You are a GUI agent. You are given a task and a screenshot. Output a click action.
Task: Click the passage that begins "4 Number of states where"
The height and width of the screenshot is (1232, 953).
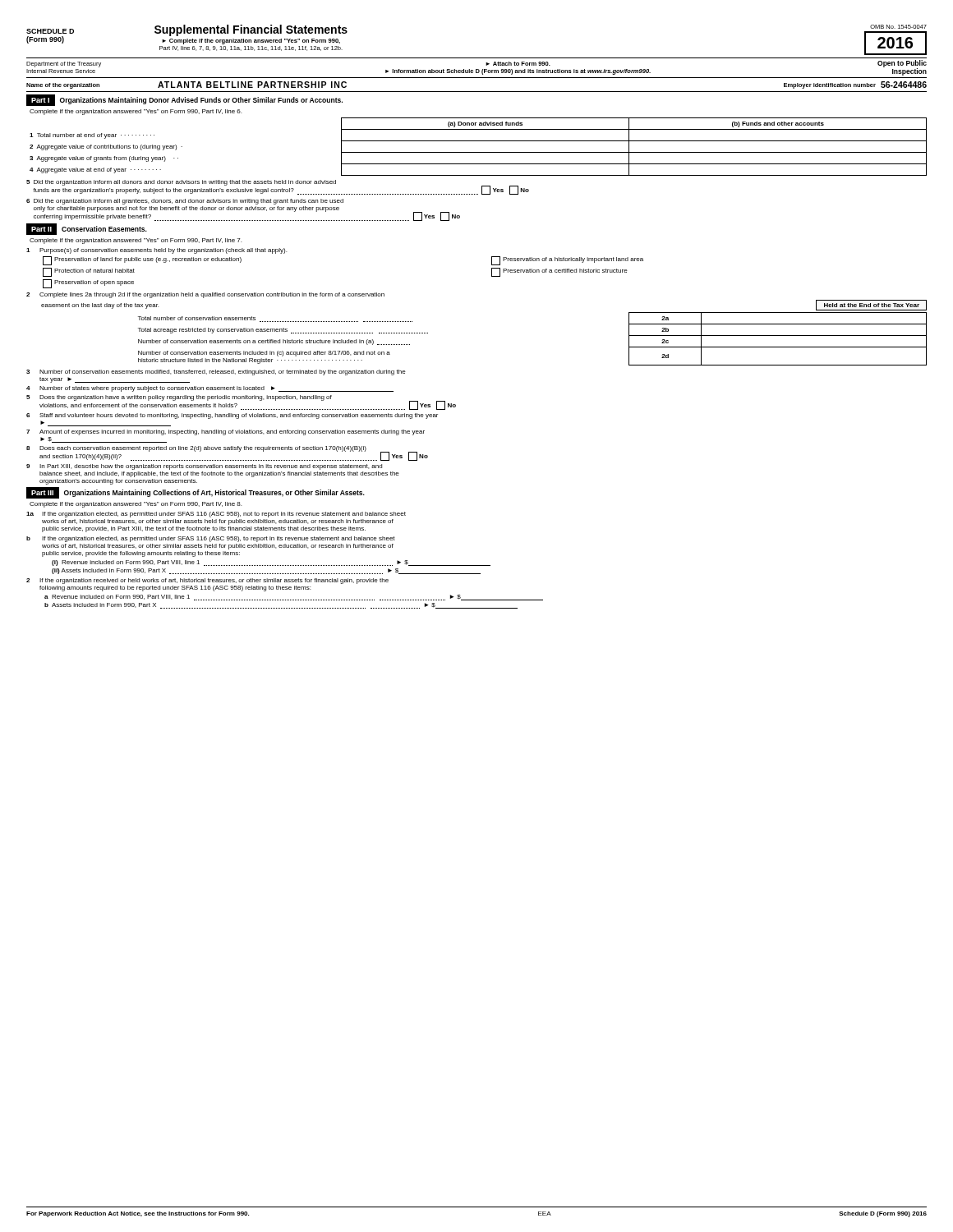[x=210, y=389]
